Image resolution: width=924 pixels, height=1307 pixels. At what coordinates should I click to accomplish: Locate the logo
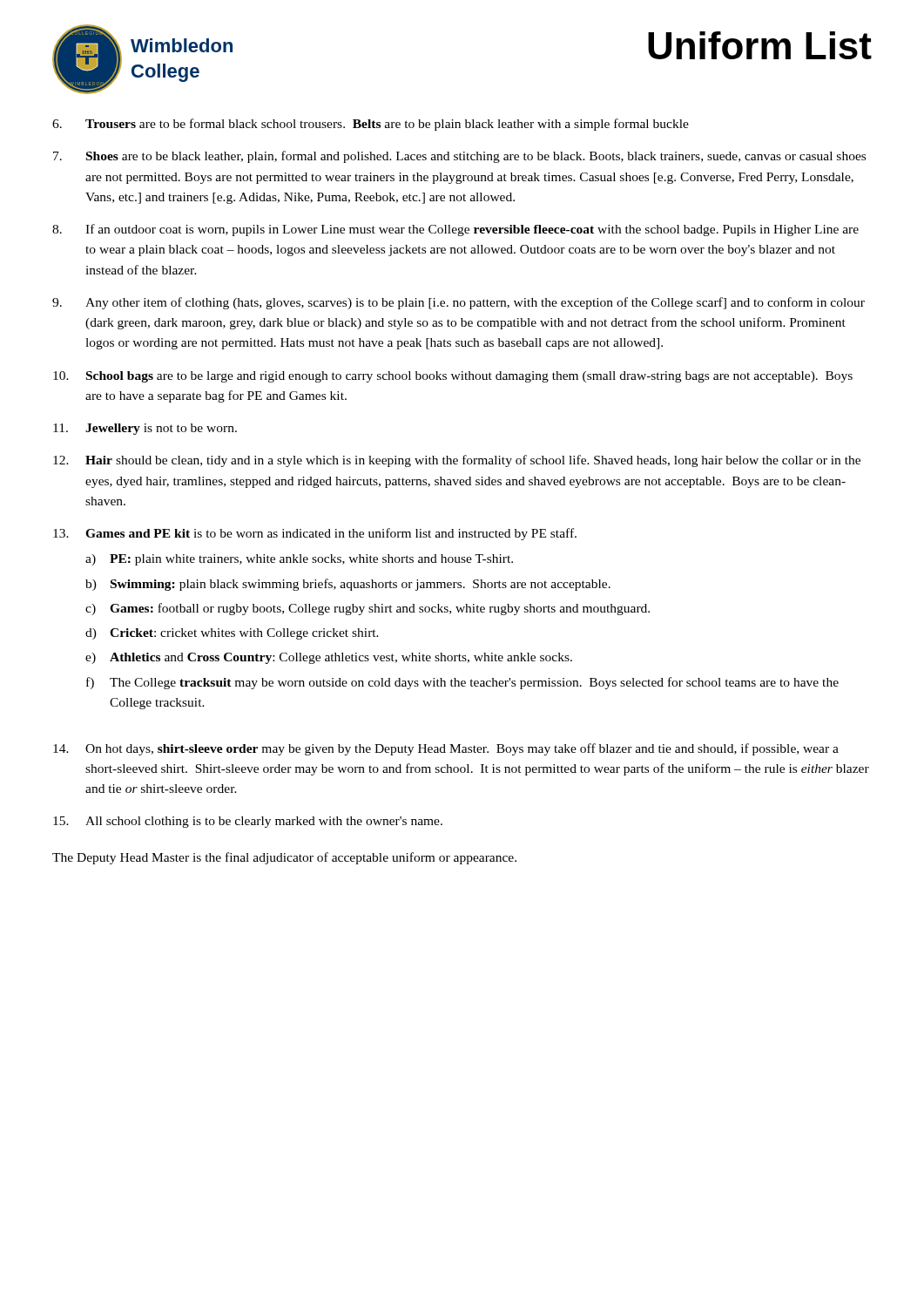point(143,59)
